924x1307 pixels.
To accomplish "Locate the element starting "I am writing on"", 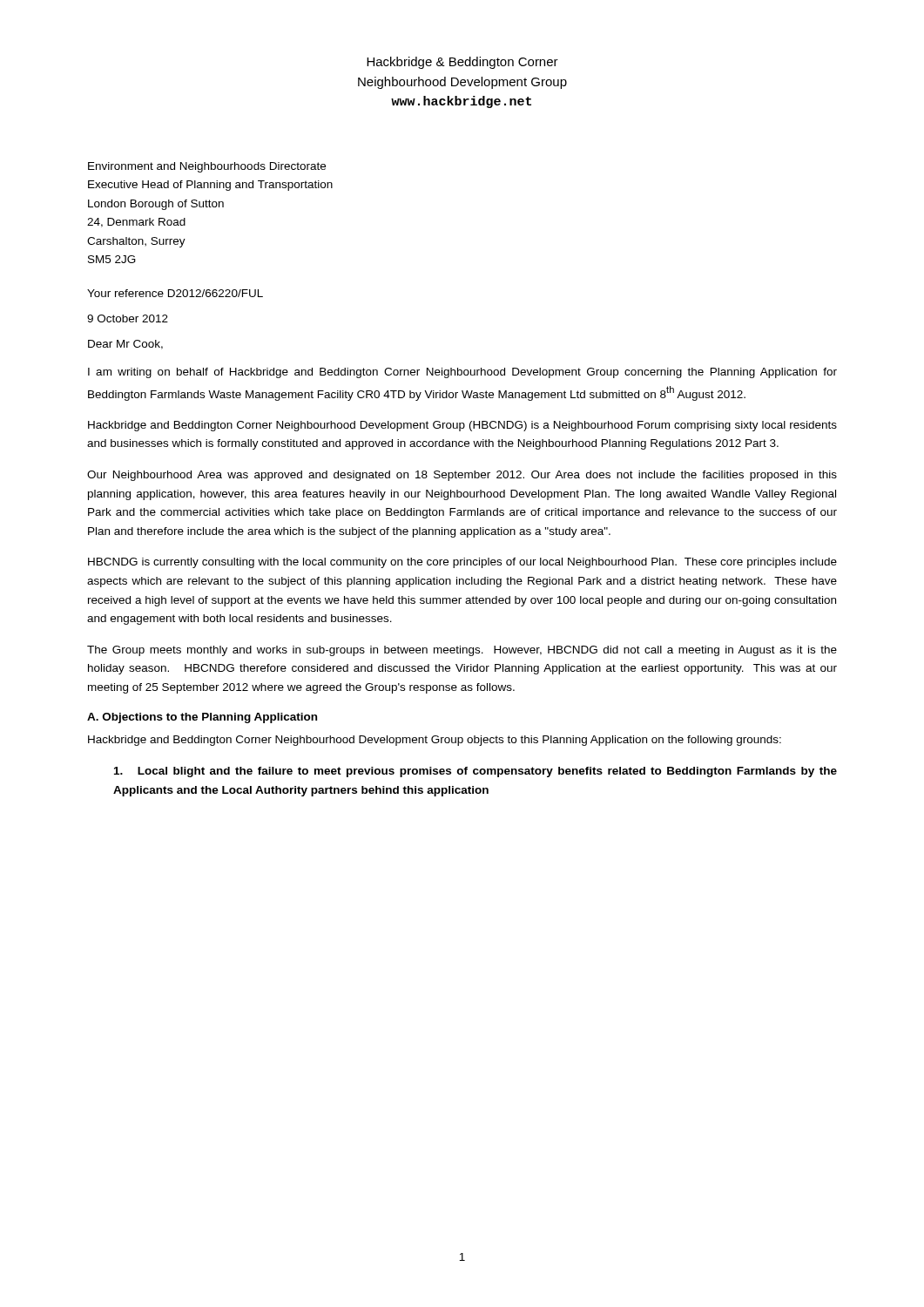I will coord(462,383).
